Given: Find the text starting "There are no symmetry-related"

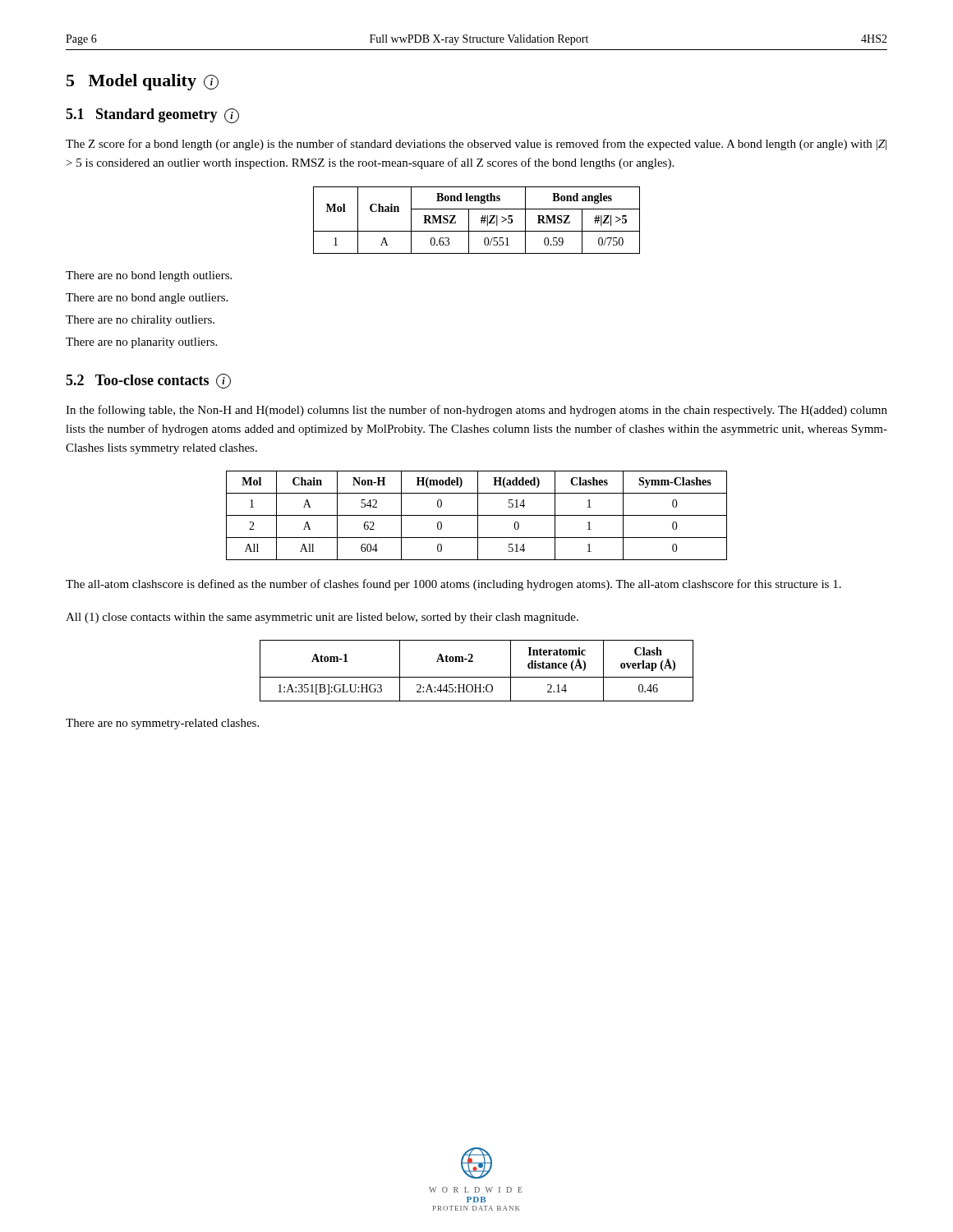Looking at the screenshot, I should click(162, 724).
